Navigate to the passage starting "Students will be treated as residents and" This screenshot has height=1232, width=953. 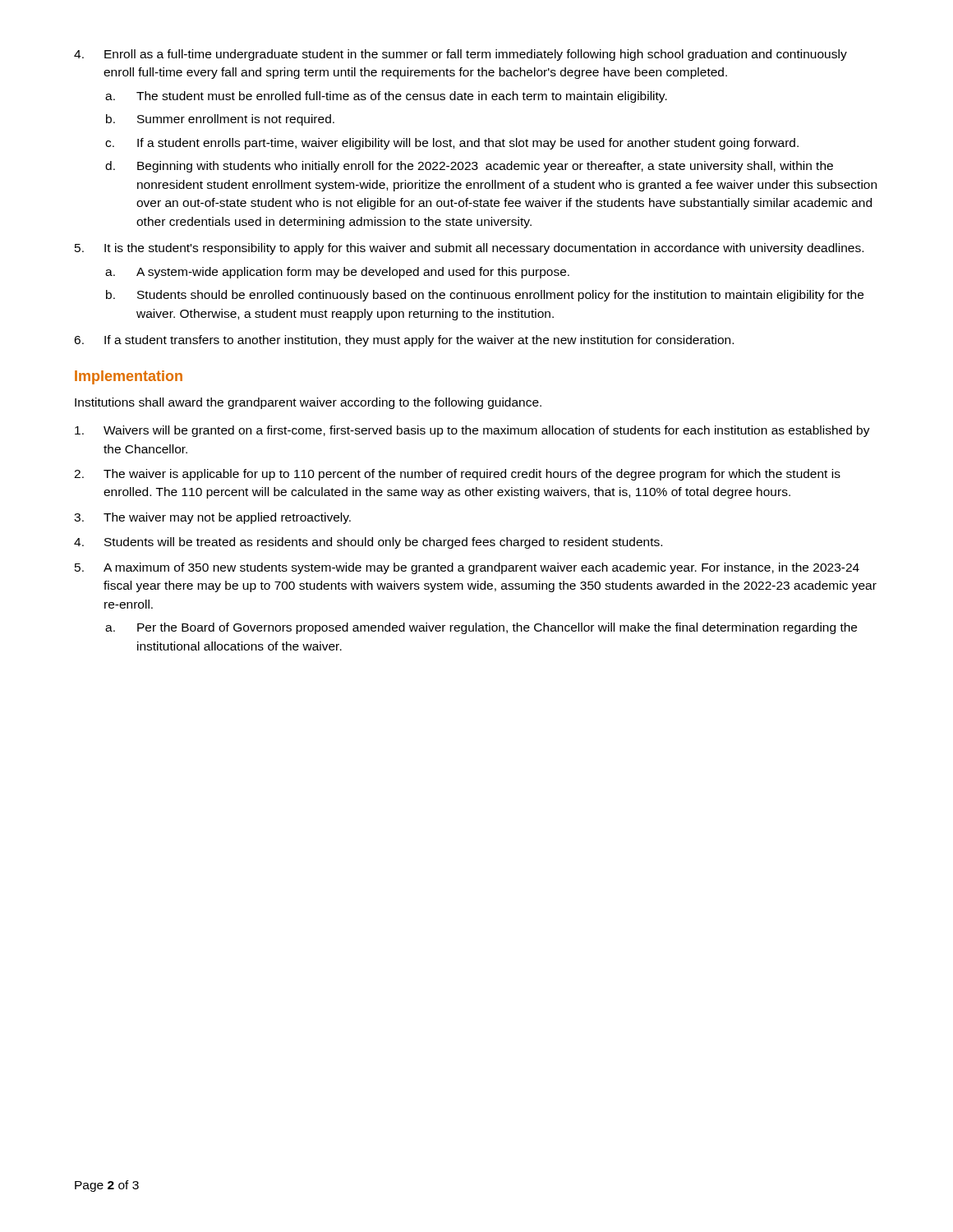click(383, 542)
